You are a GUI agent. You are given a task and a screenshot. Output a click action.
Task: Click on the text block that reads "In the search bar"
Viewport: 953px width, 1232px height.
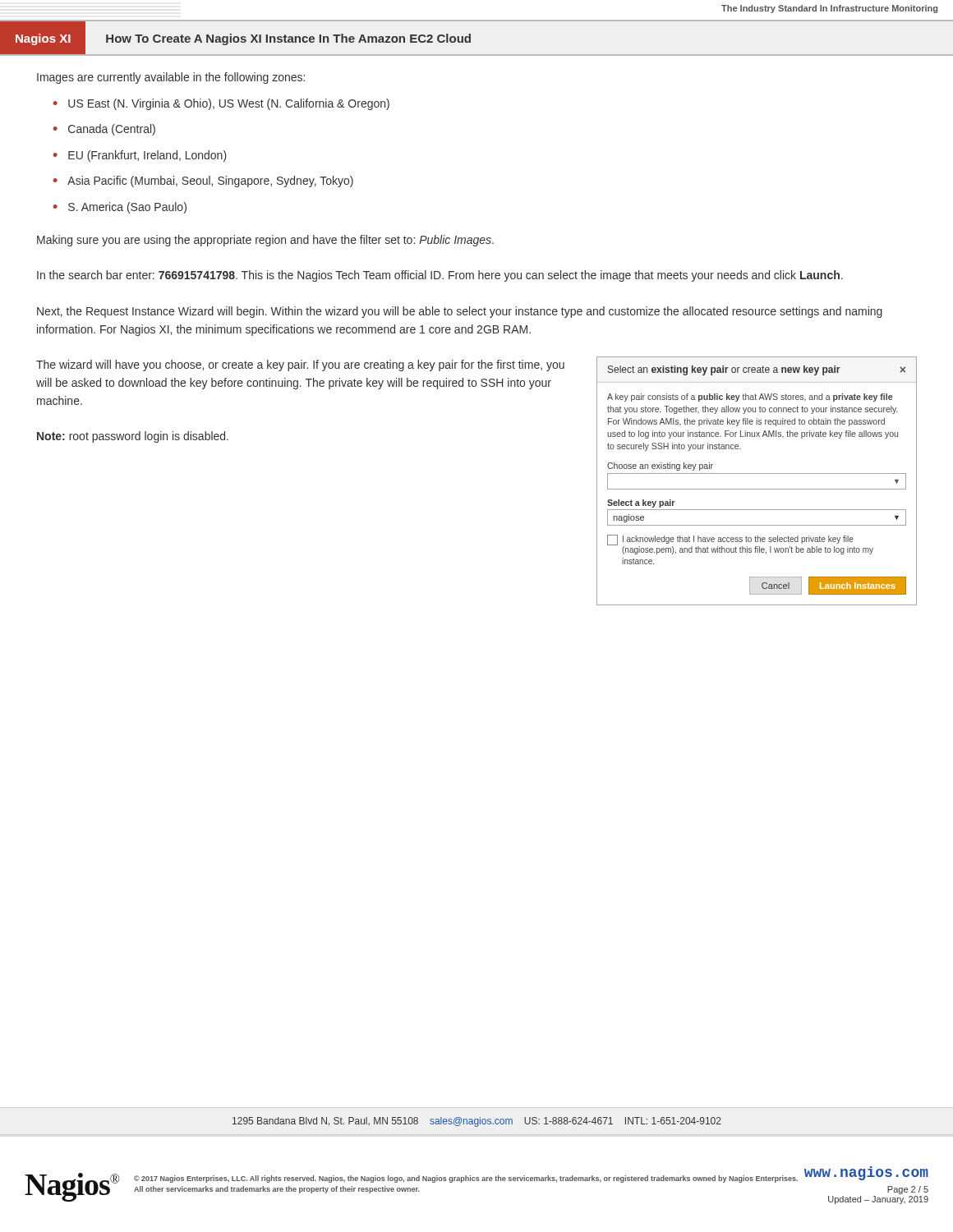click(x=440, y=275)
